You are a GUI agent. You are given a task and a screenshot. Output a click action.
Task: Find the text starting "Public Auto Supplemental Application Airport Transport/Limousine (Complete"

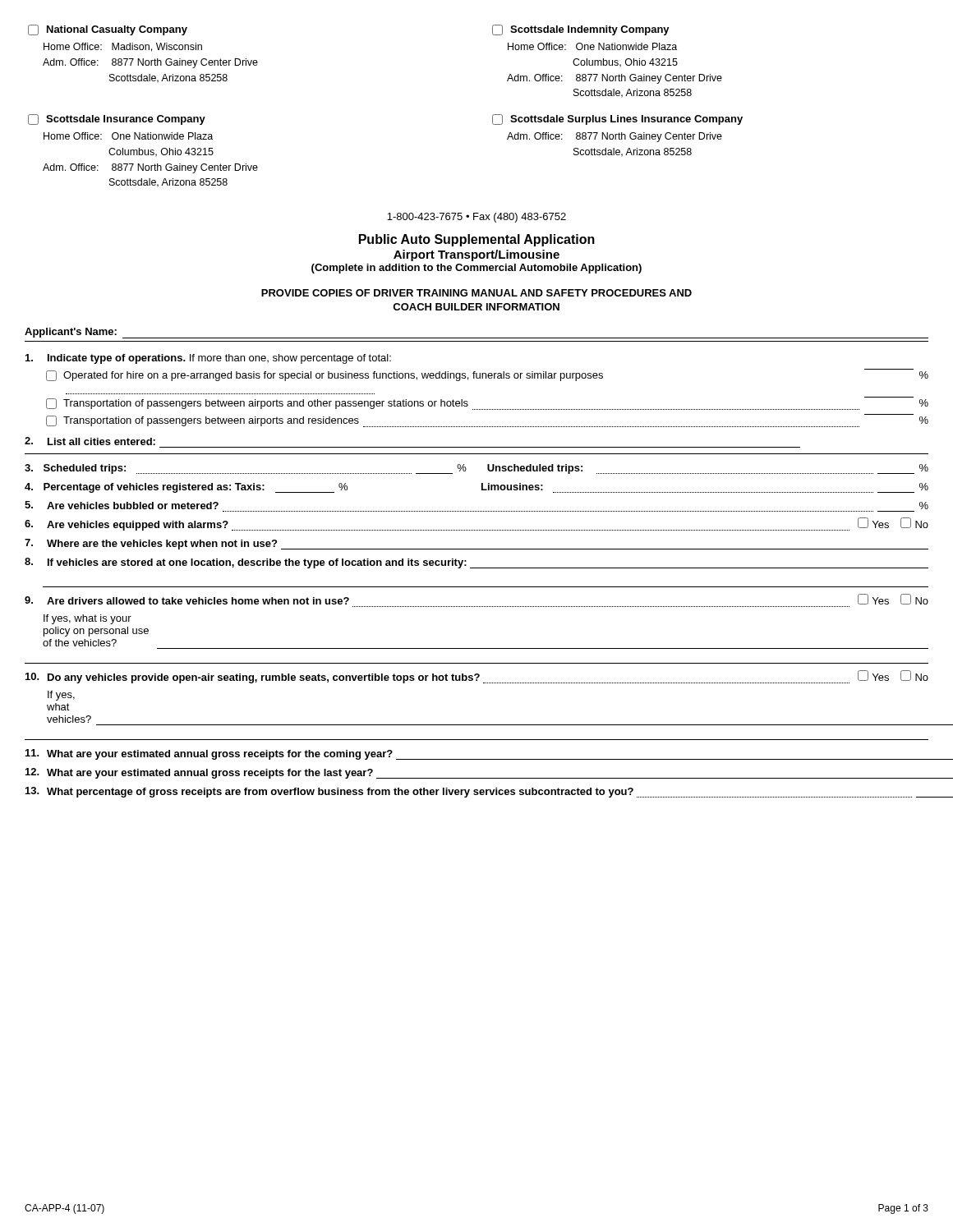tap(476, 253)
